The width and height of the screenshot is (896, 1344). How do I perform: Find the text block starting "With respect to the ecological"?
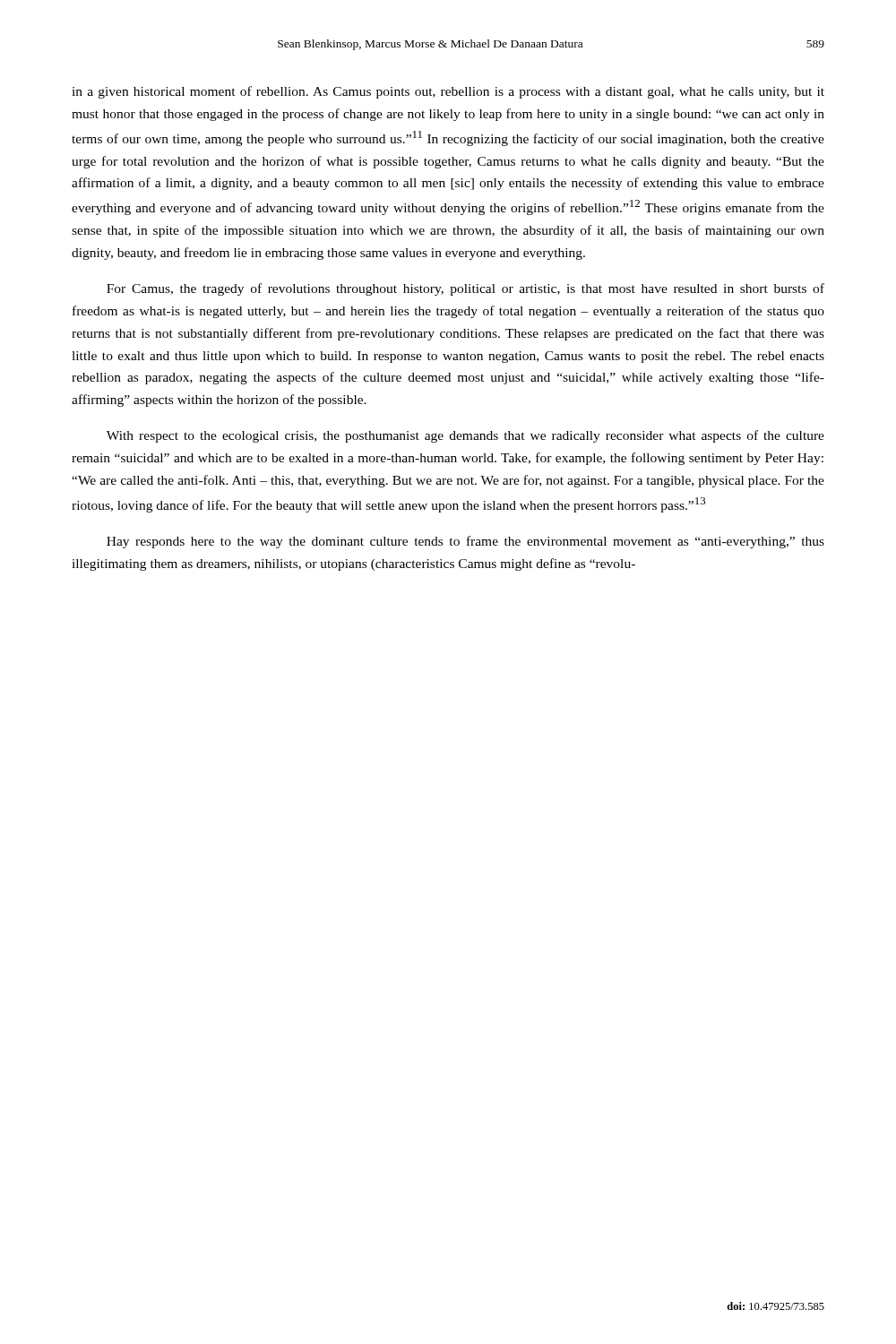coord(448,471)
